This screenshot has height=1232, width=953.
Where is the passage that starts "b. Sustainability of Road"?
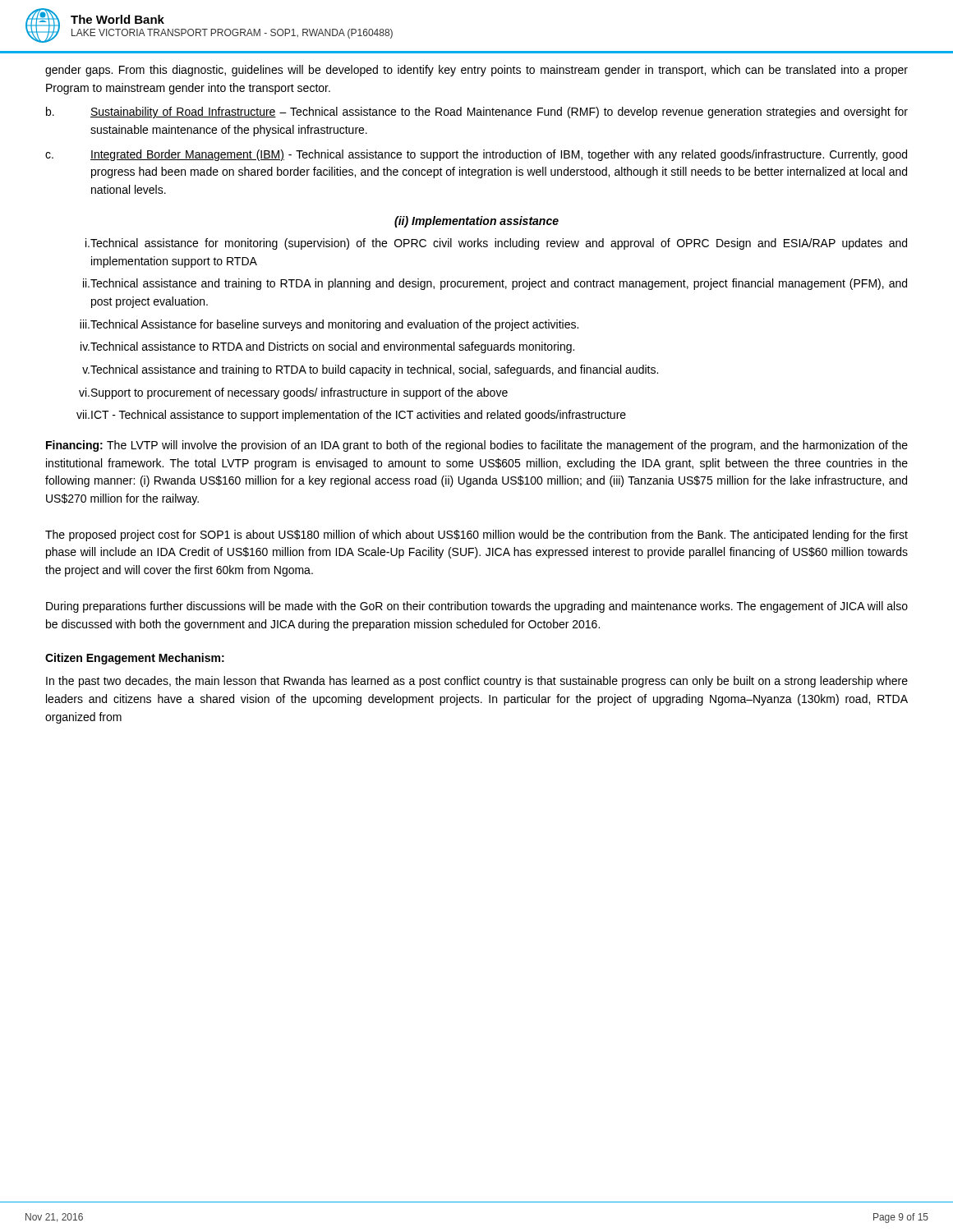click(476, 122)
